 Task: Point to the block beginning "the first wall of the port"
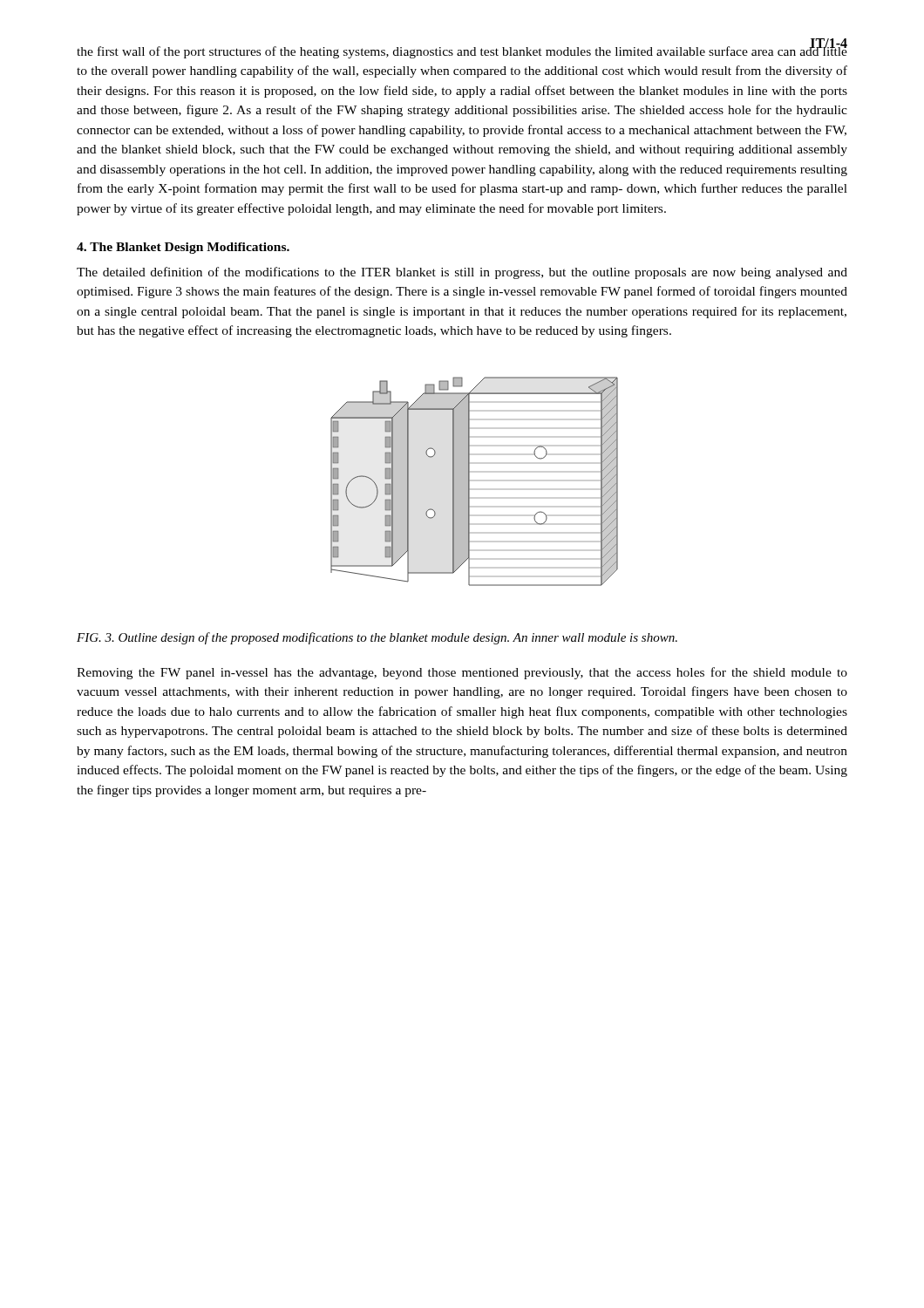point(462,129)
